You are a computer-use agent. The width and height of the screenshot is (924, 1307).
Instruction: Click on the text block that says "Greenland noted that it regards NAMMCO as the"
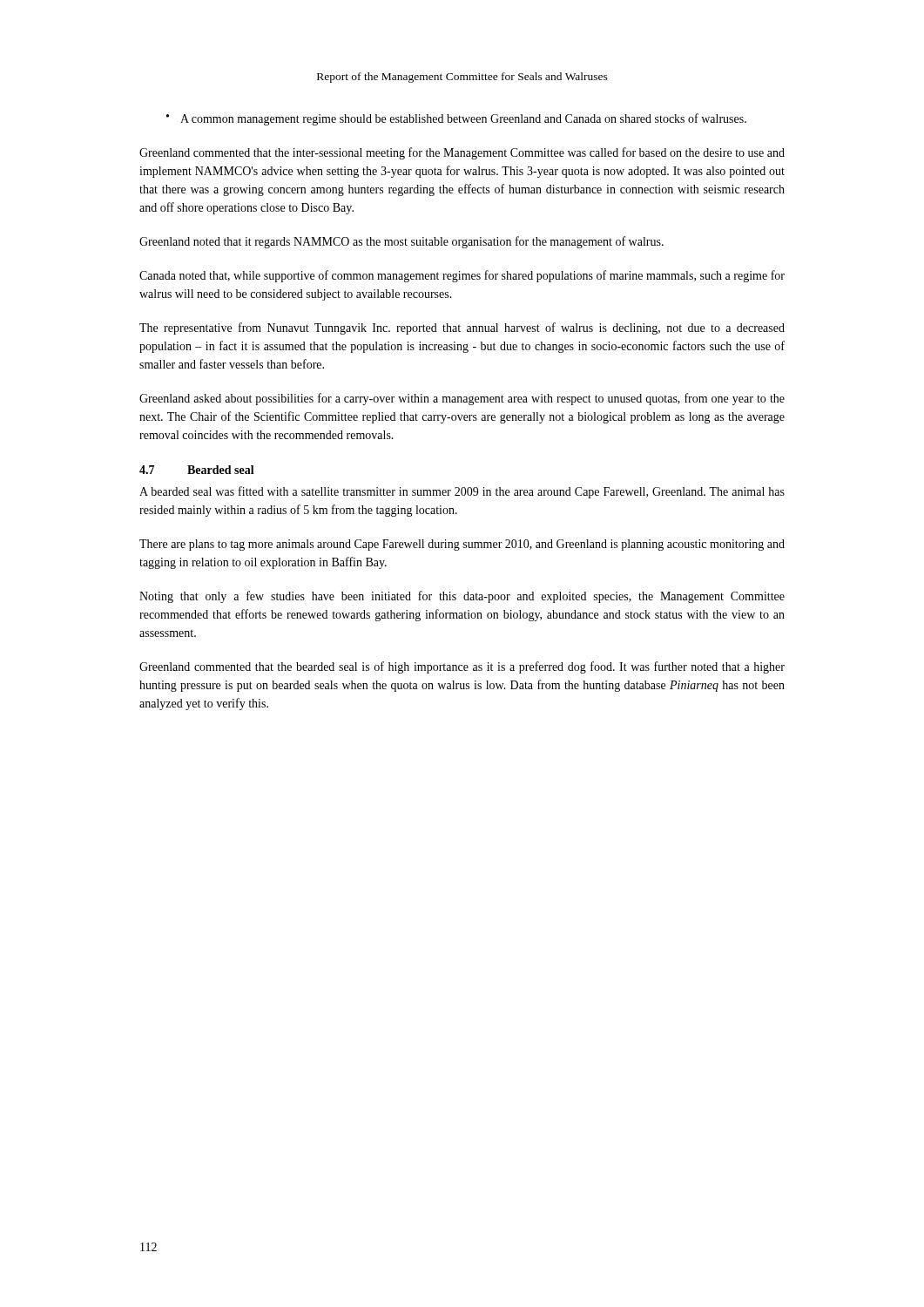(x=402, y=242)
